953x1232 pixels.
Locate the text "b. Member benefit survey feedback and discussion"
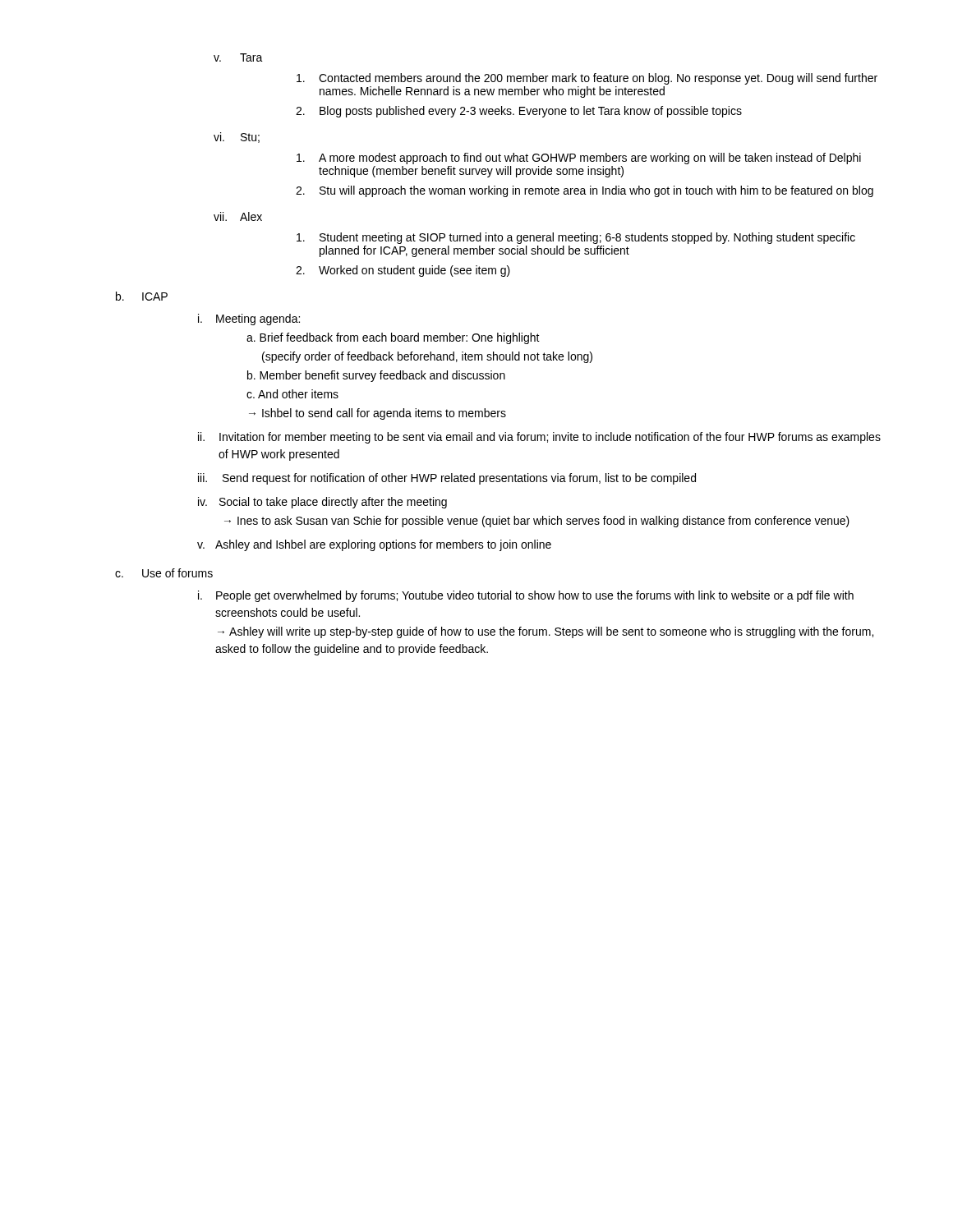point(376,375)
